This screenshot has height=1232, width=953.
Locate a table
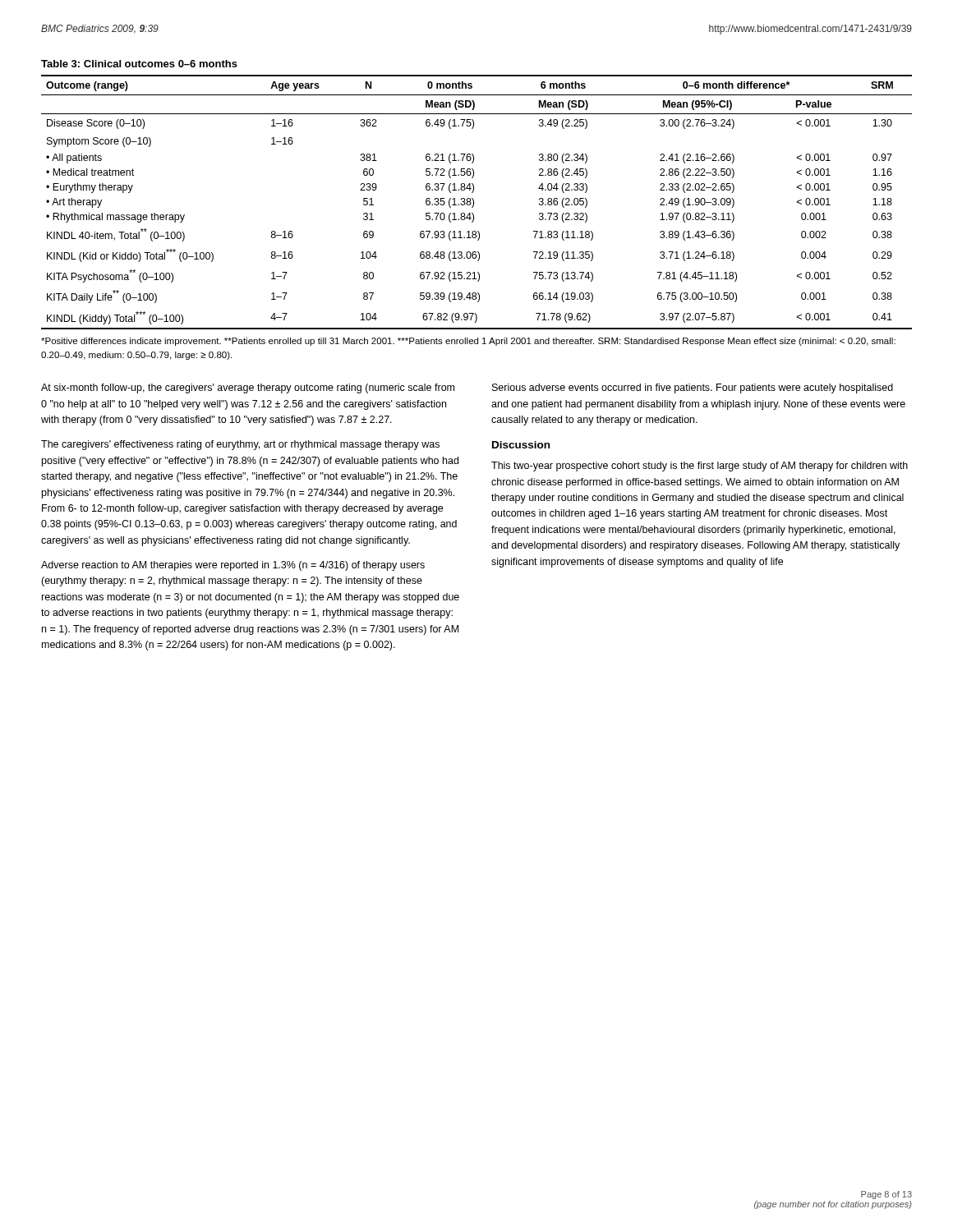coord(476,202)
